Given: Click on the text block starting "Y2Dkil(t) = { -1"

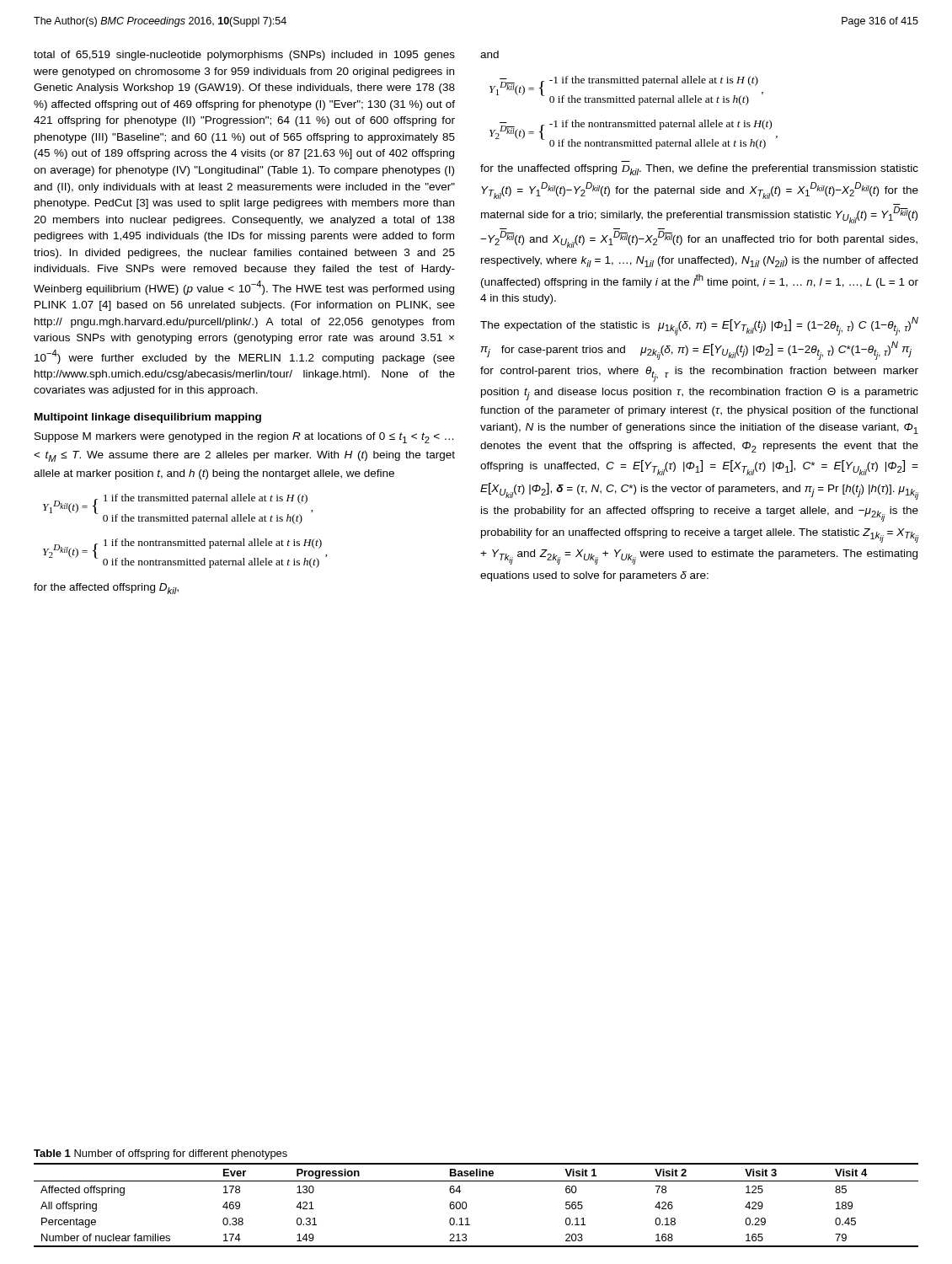Looking at the screenshot, I should coord(633,134).
